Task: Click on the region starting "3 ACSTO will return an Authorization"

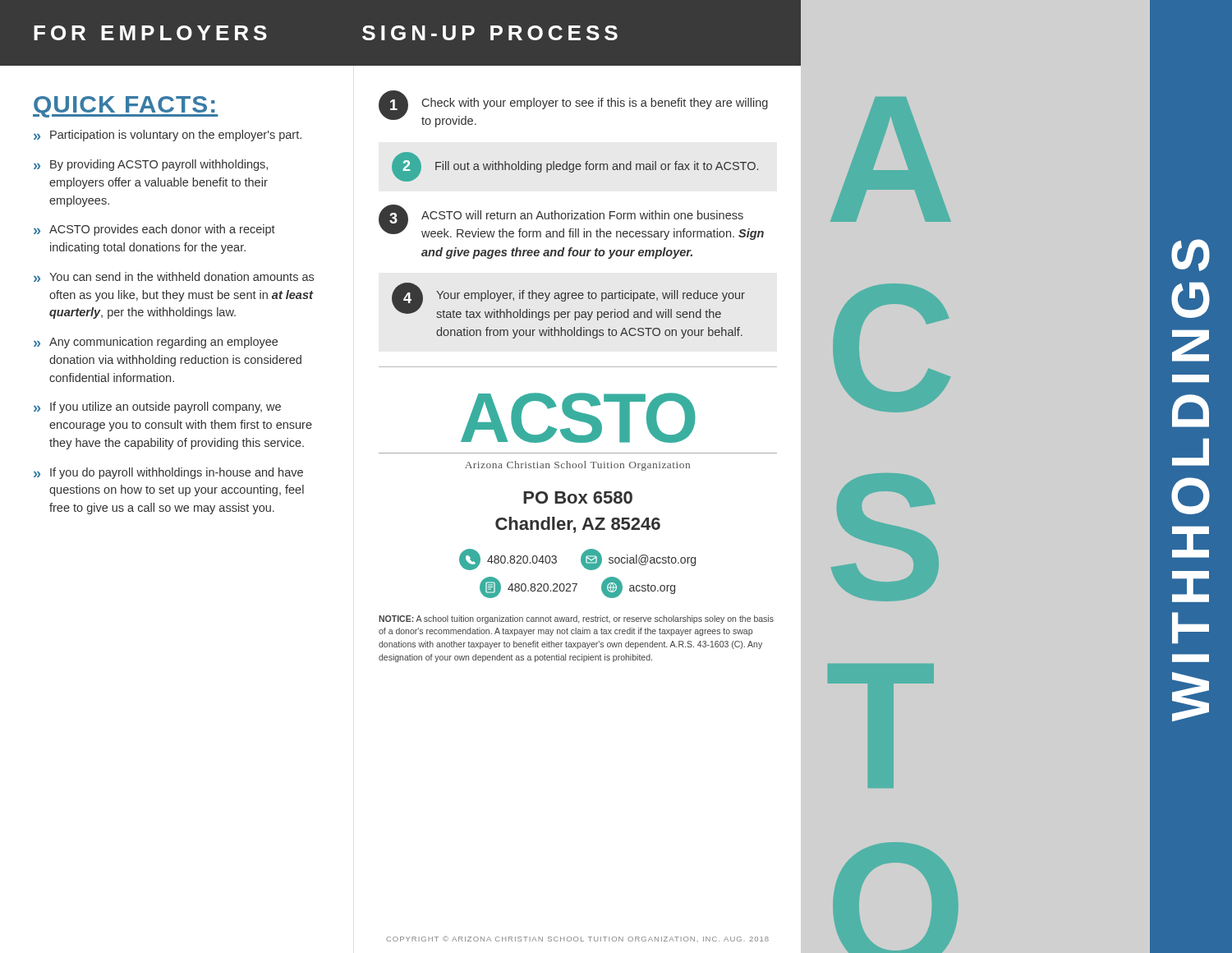Action: pos(578,232)
